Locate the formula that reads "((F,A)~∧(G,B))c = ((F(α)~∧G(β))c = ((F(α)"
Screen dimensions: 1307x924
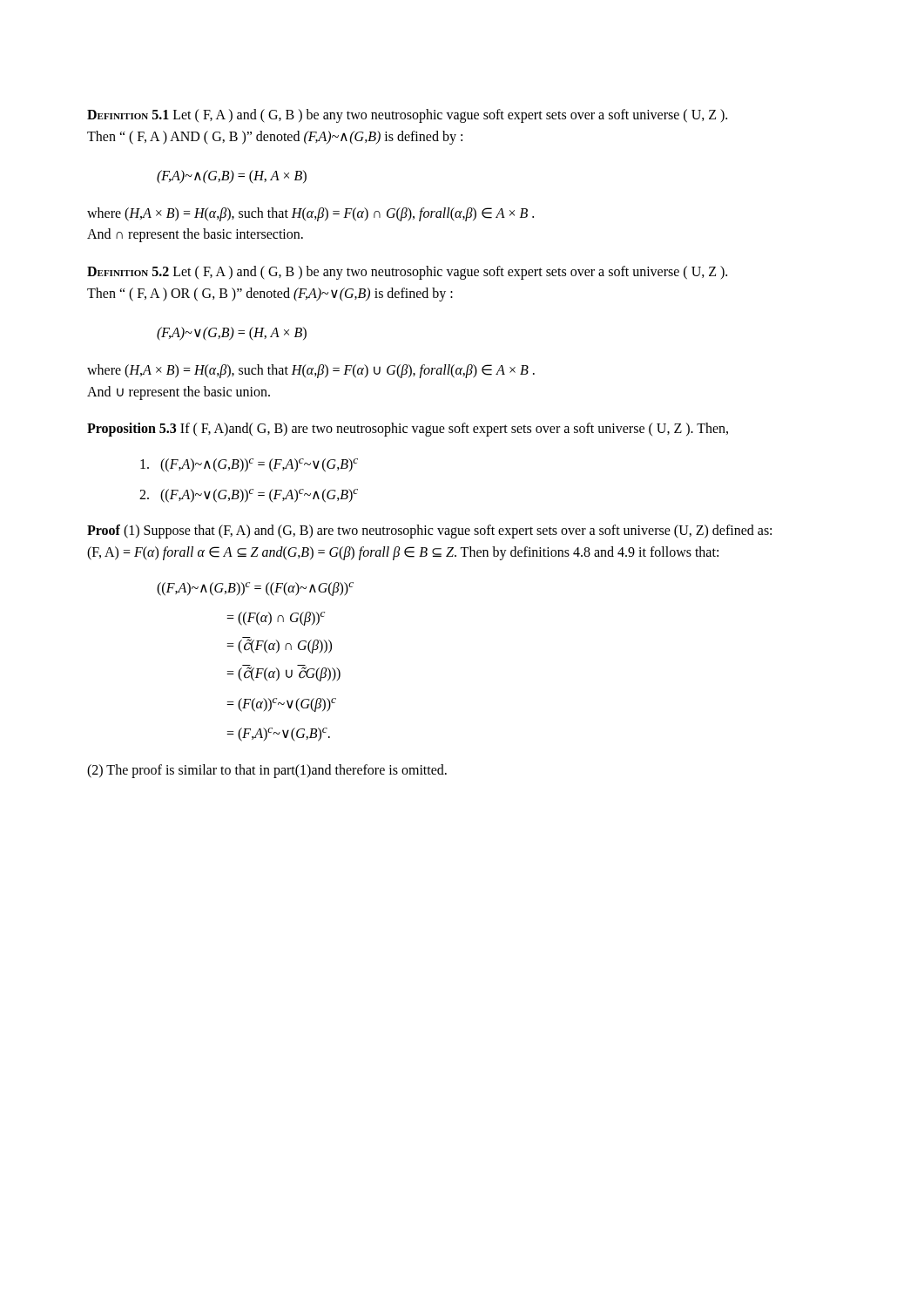pyautogui.click(x=255, y=659)
